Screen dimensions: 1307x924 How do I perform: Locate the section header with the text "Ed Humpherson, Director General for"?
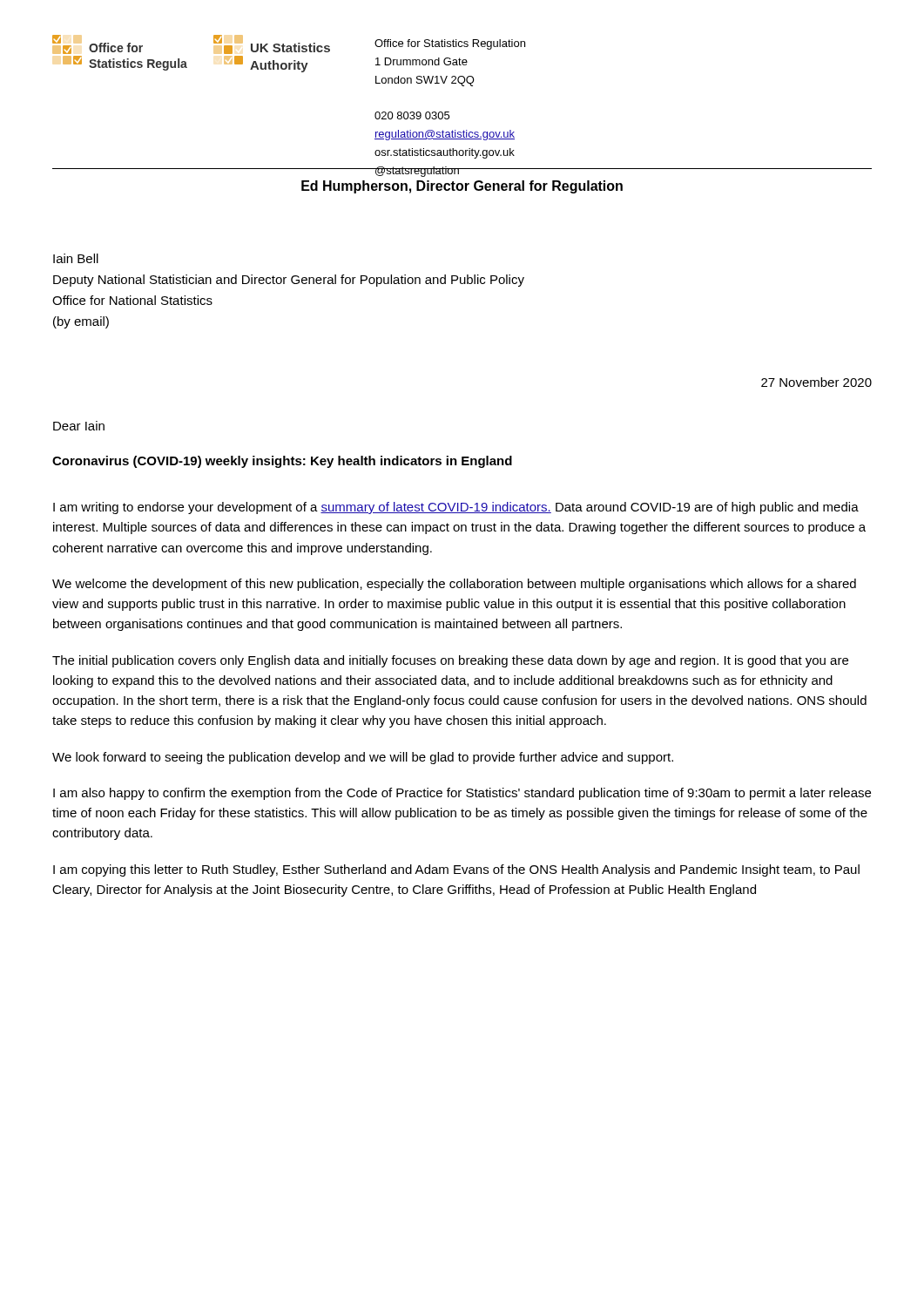click(x=462, y=186)
